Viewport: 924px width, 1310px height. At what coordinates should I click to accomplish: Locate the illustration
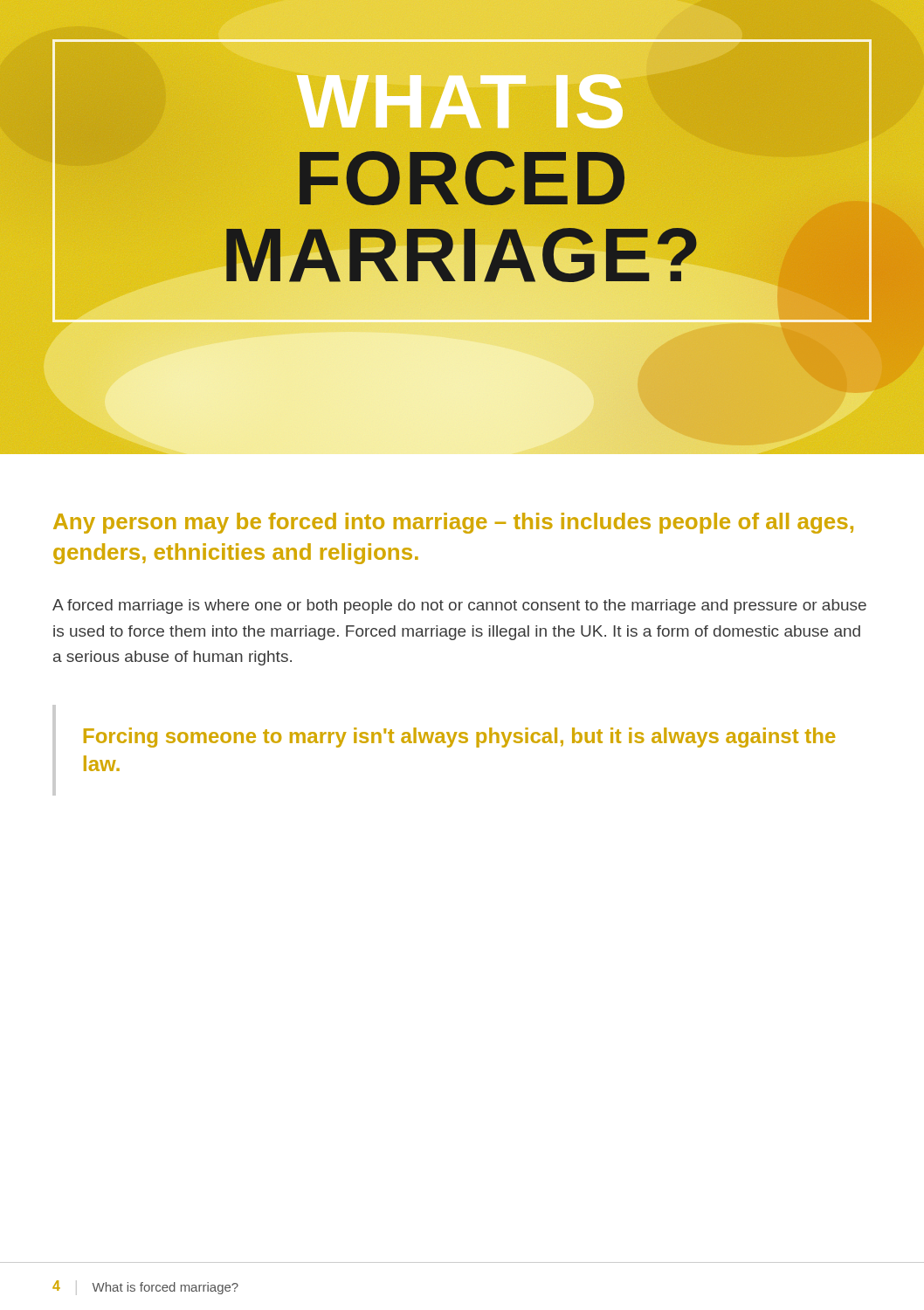[462, 227]
